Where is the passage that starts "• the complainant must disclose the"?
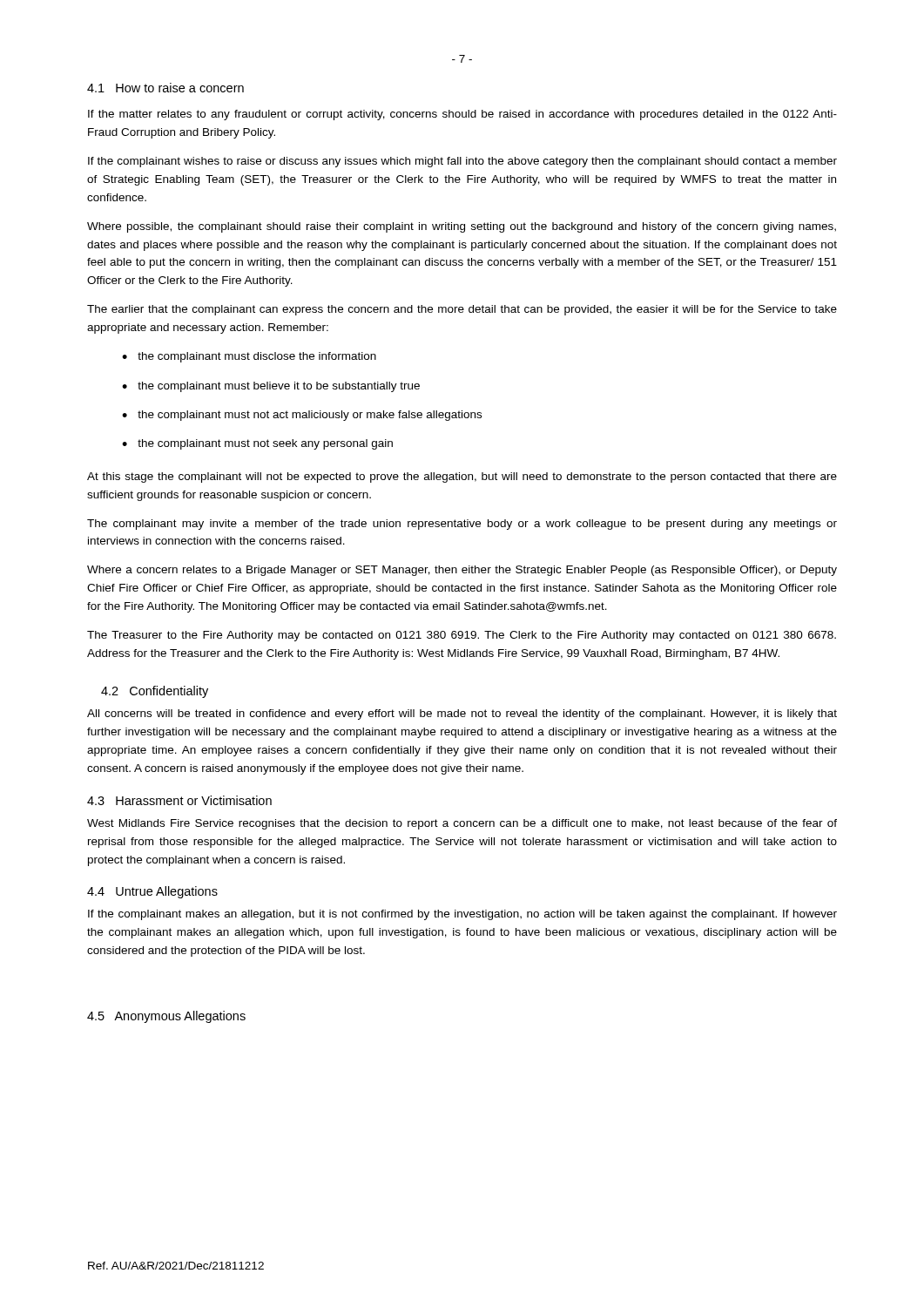The image size is (924, 1307). 249,357
